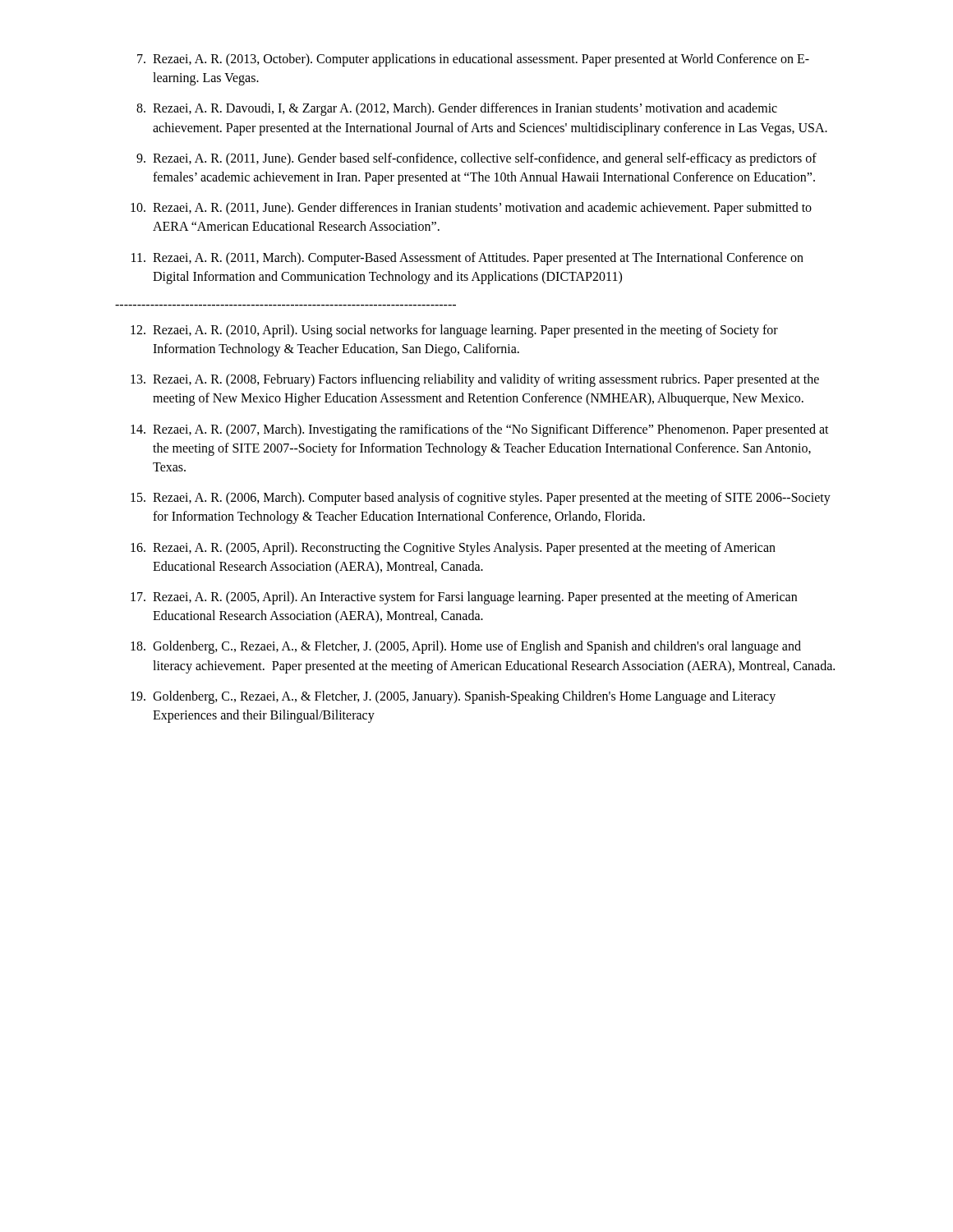Click the passage that begins "11. Rezaei, A. R."
Screen dimensions: 1232x953
click(x=476, y=267)
